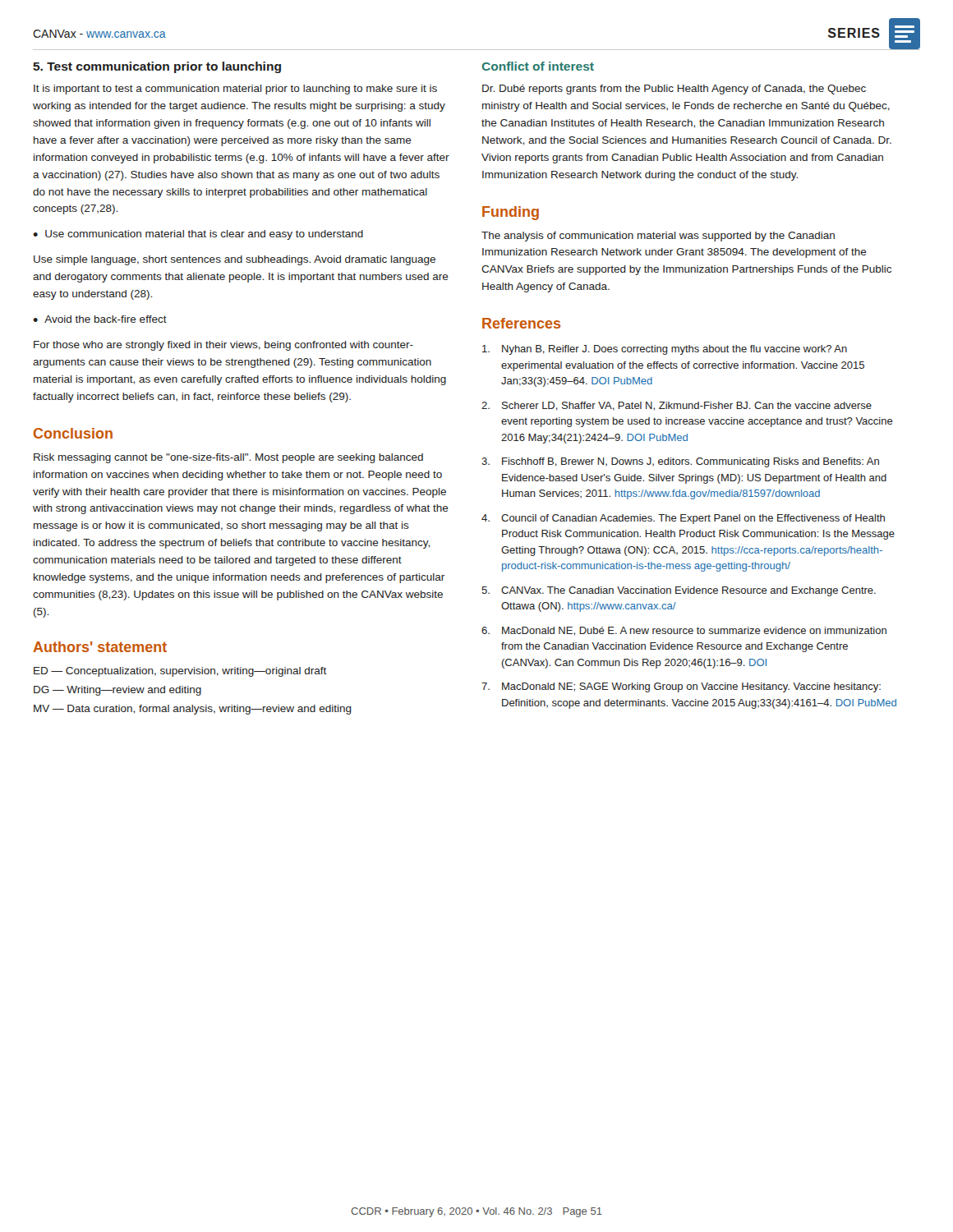Click on the section header containing "Authors' statement"
This screenshot has height=1232, width=953.
point(100,647)
